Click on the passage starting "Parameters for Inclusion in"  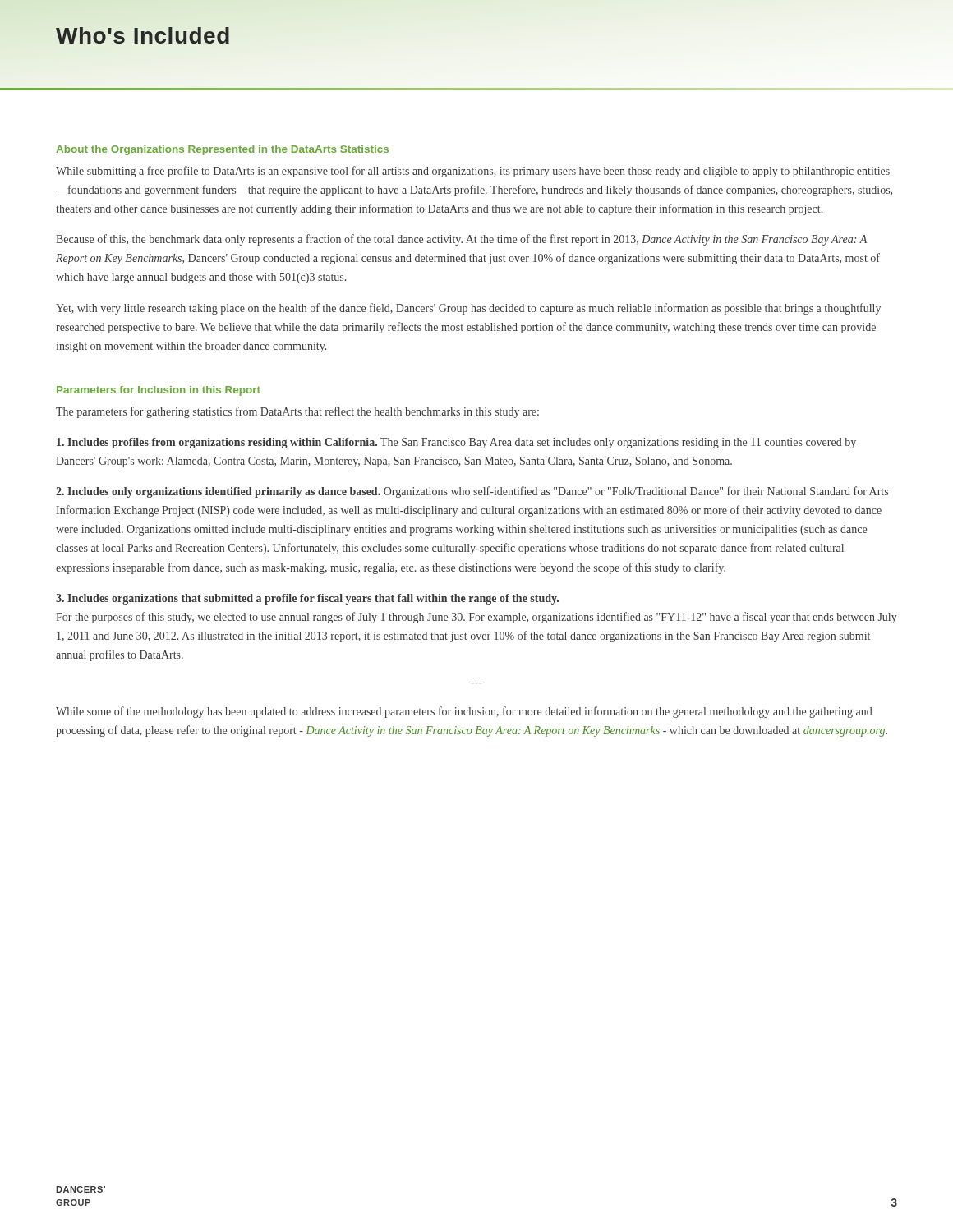(x=158, y=390)
